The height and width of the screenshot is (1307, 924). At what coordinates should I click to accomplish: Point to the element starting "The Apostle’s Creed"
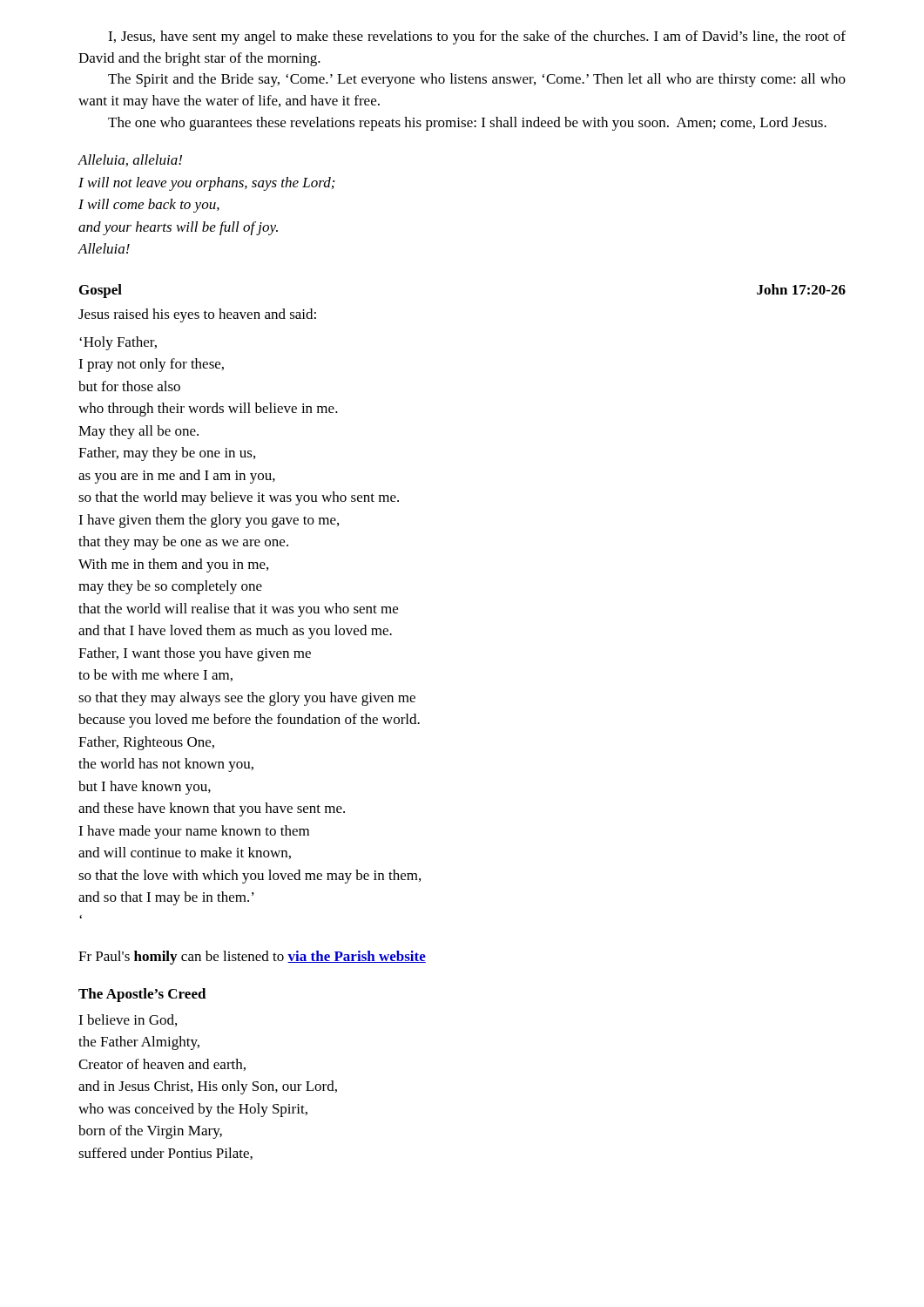tap(142, 994)
